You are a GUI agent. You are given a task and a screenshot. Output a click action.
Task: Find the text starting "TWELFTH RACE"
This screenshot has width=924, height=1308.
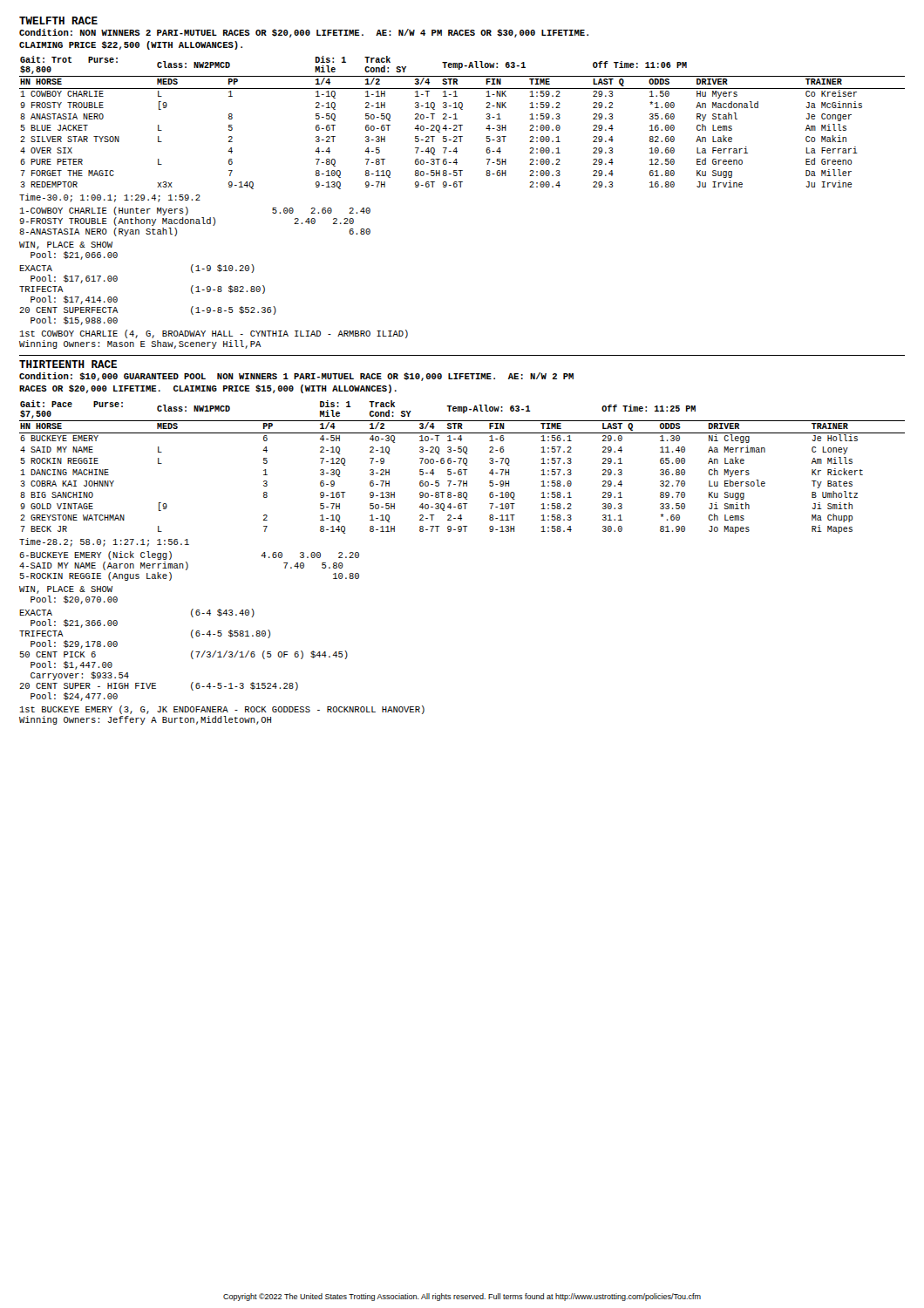pos(58,22)
